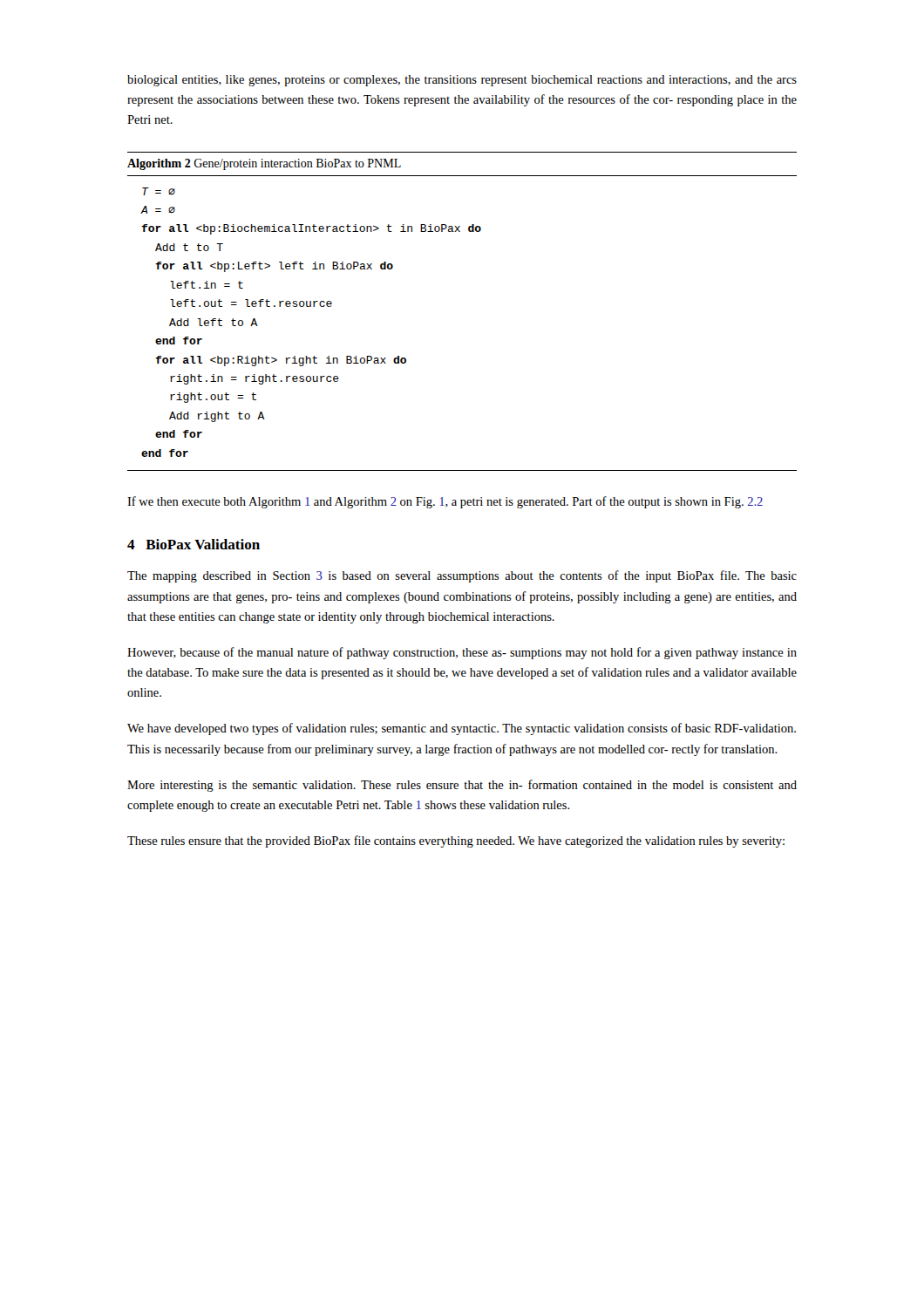Locate the block of text that opens with "biological entities, like genes,"

(x=462, y=100)
